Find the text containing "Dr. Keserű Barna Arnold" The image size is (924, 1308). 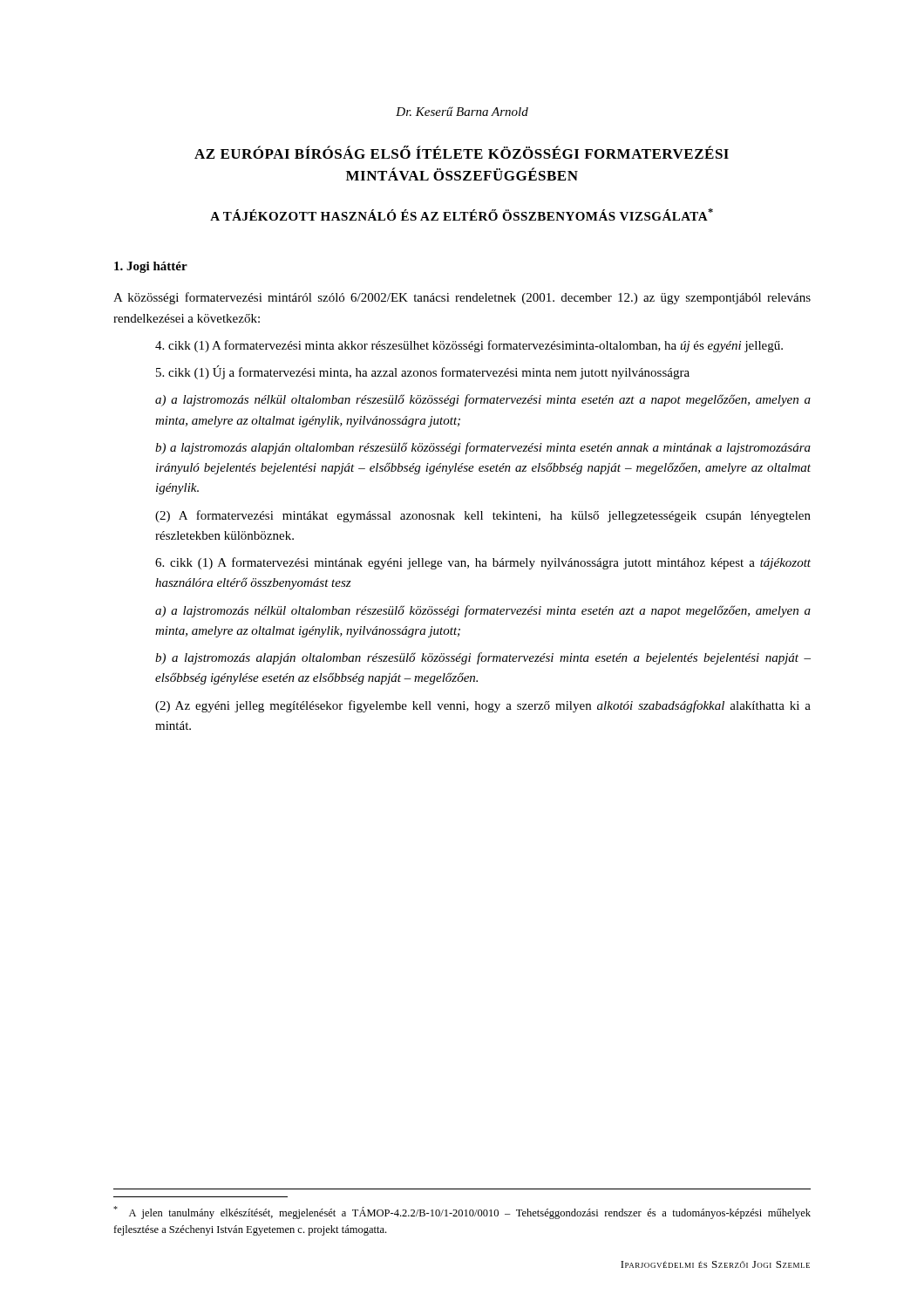462,112
